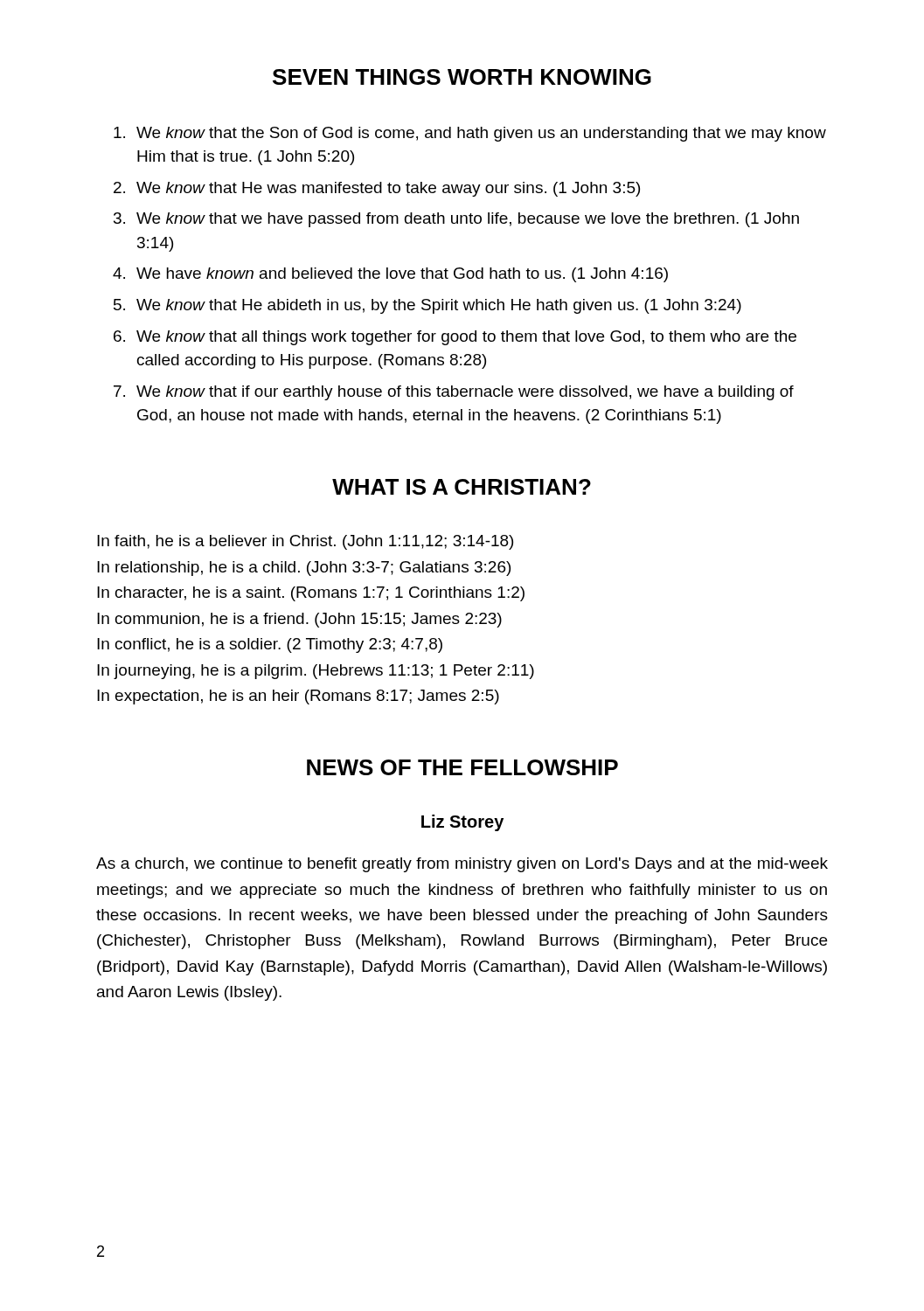The height and width of the screenshot is (1311, 924).
Task: Find the text starting "SEVEN THINGS WORTH KNOWING"
Action: (x=462, y=77)
